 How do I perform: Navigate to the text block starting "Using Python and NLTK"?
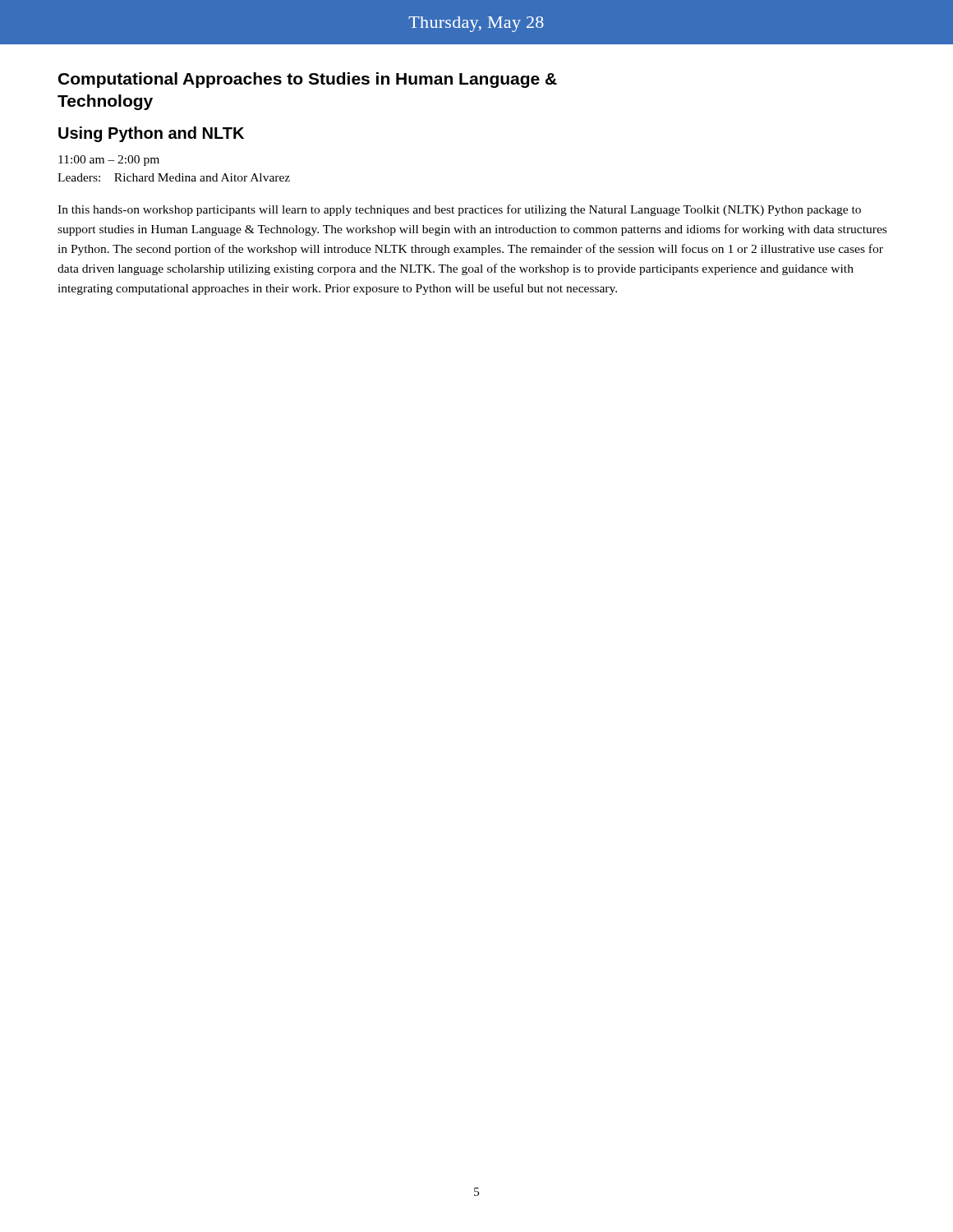pyautogui.click(x=151, y=133)
